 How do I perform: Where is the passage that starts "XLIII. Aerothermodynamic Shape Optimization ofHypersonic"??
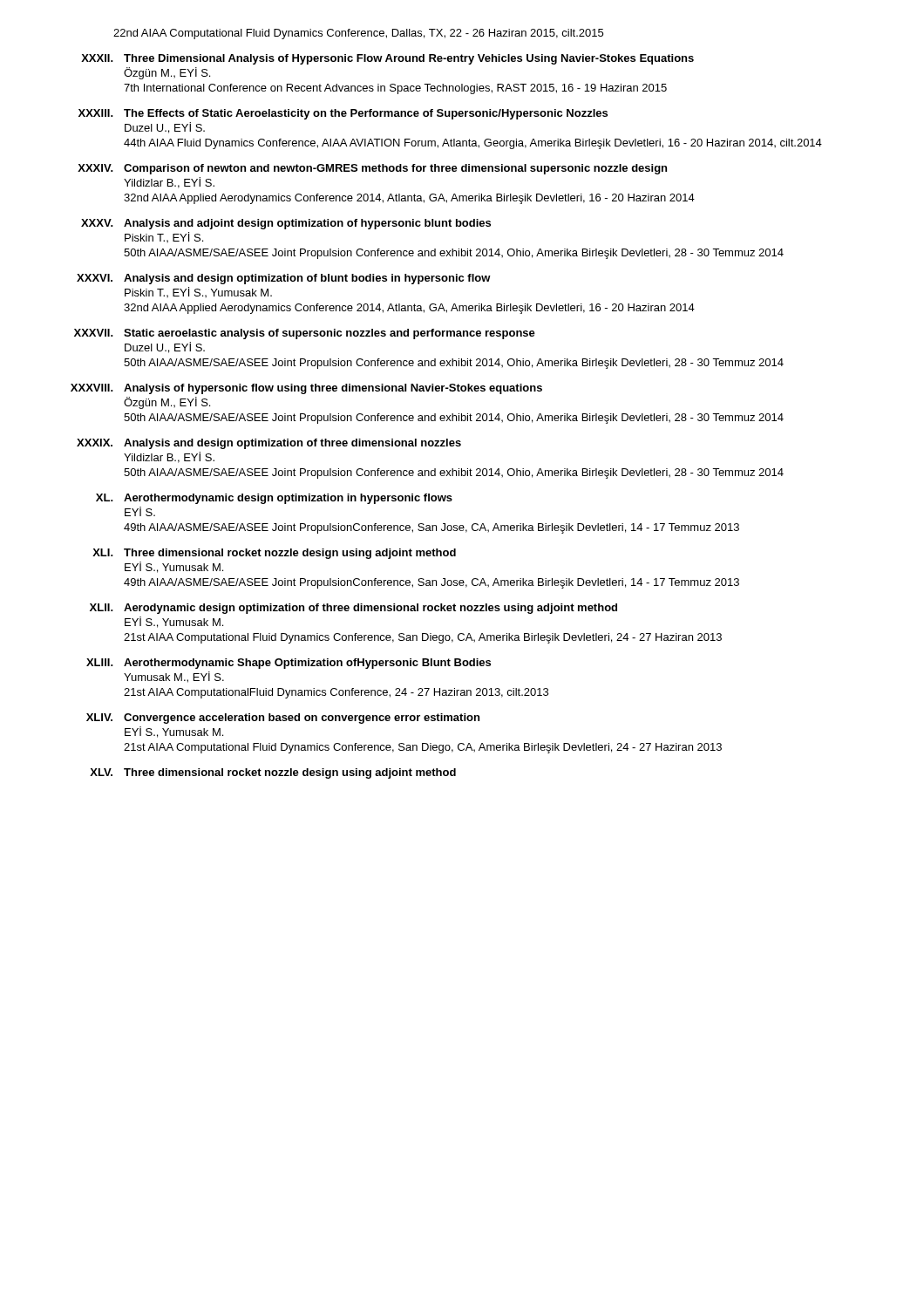462,677
